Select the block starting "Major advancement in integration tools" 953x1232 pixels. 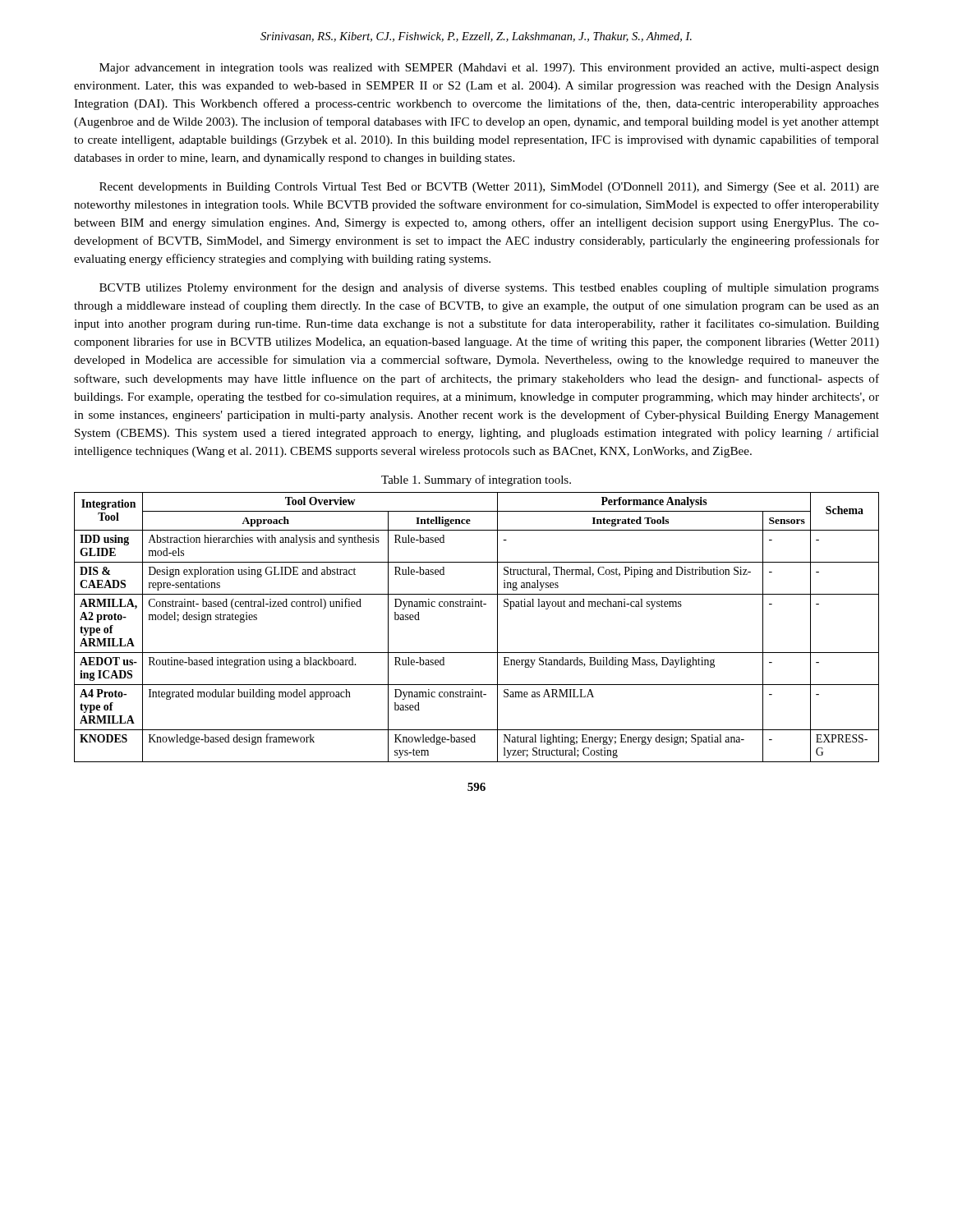click(x=476, y=112)
